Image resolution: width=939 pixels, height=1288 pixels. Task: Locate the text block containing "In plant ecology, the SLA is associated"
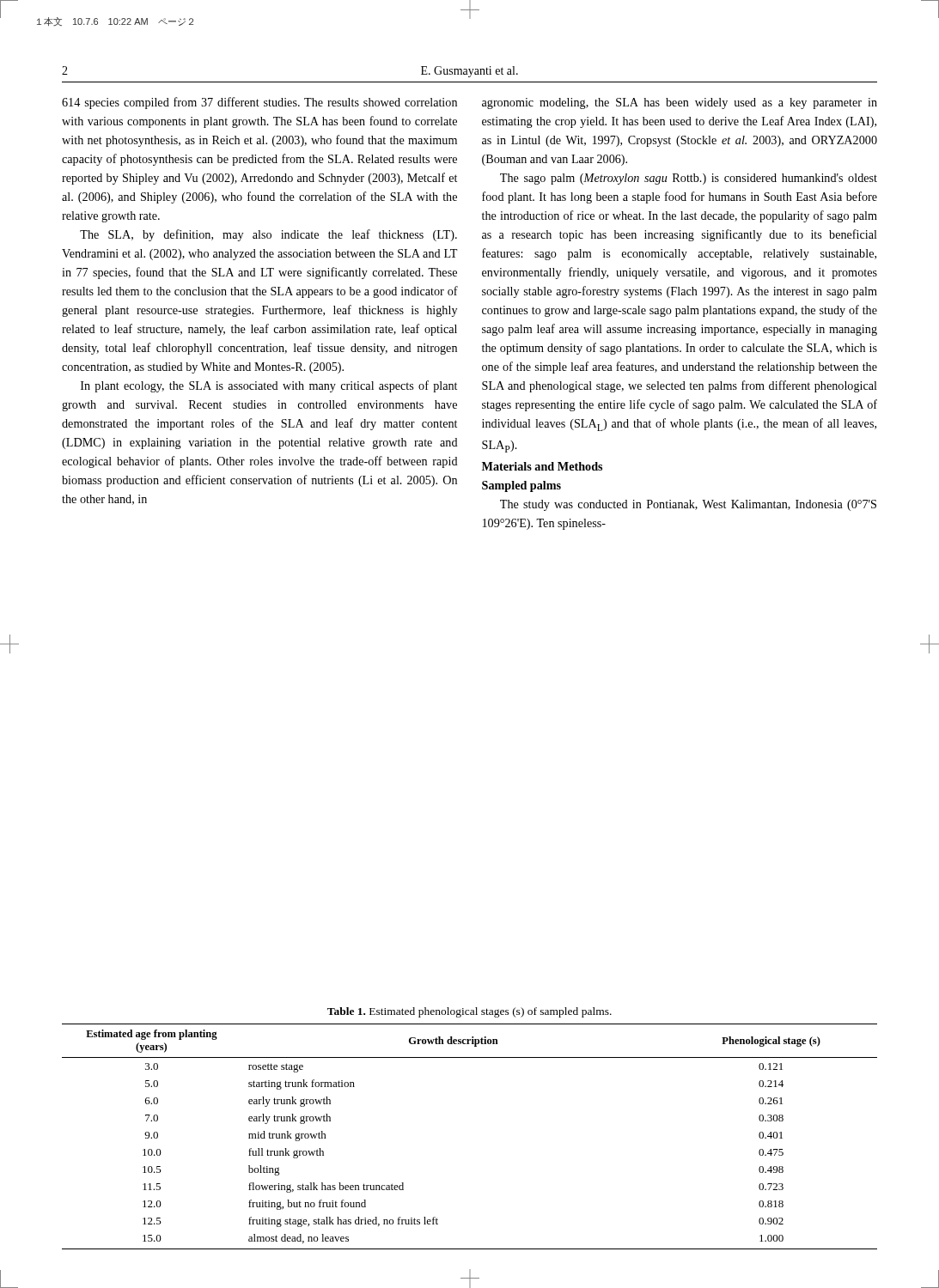click(260, 442)
